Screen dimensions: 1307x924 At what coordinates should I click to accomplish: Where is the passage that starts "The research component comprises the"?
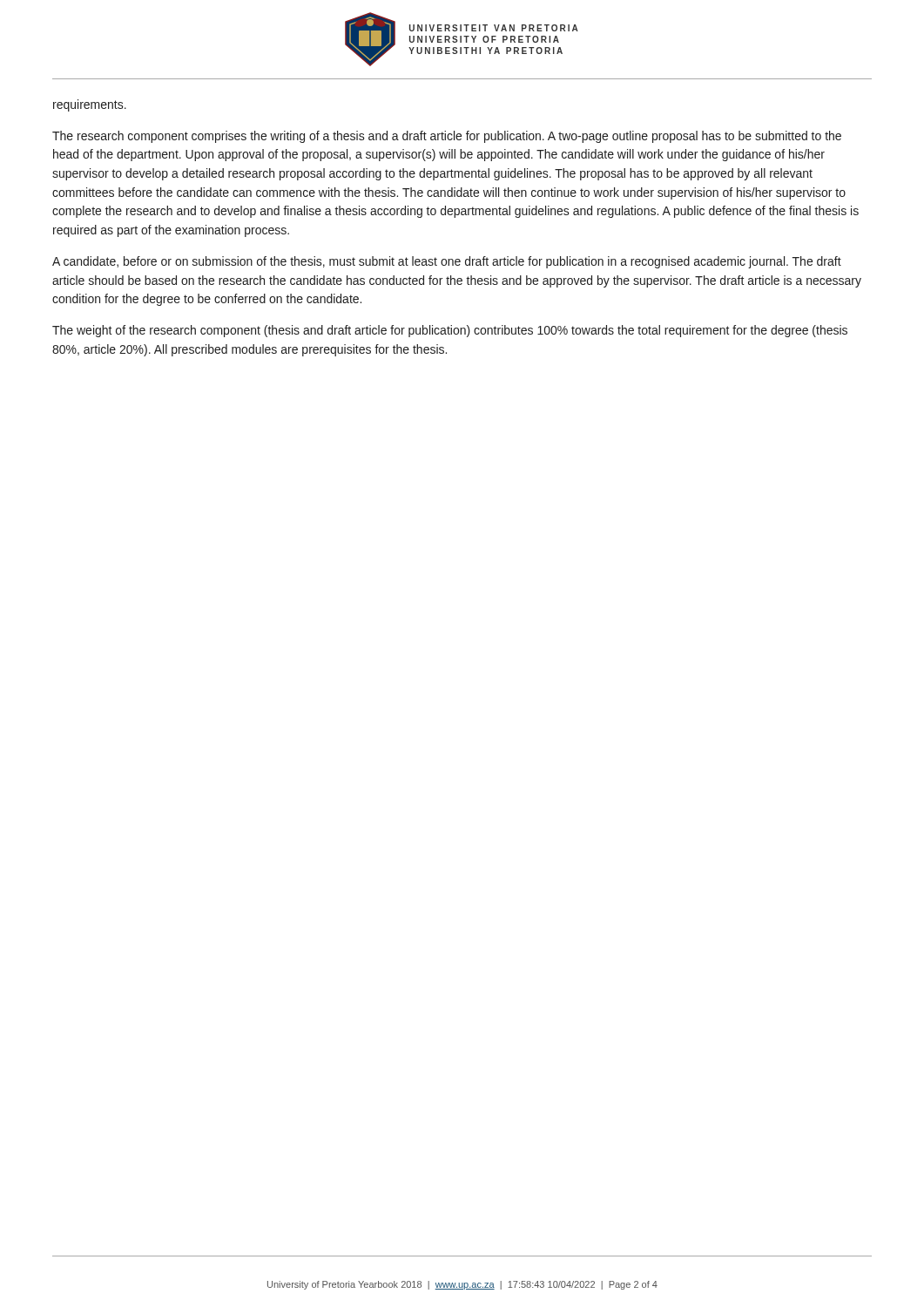coord(456,183)
